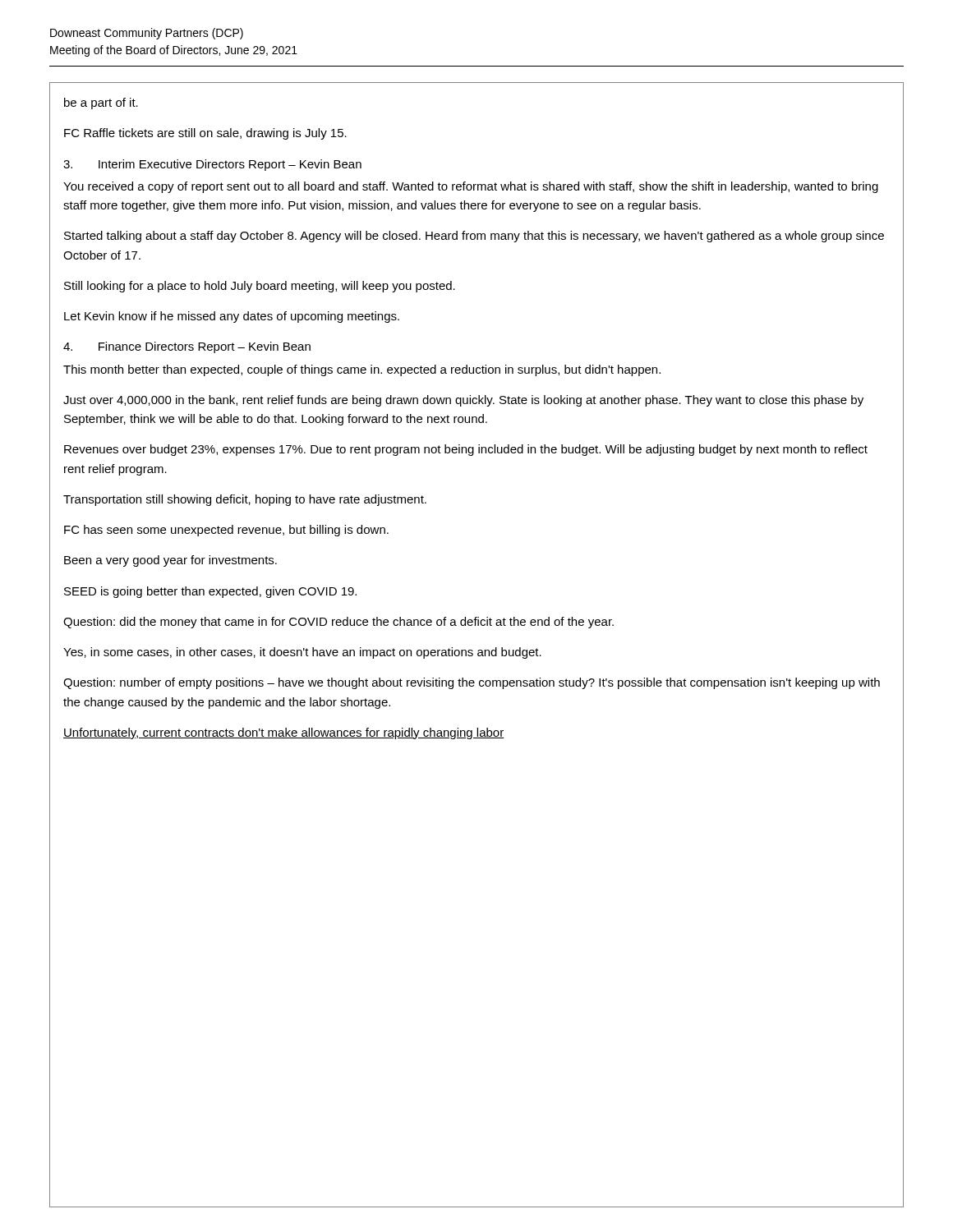Click the passage that begins "FC has seen some unexpected revenue, but billing"
953x1232 pixels.
coord(226,529)
